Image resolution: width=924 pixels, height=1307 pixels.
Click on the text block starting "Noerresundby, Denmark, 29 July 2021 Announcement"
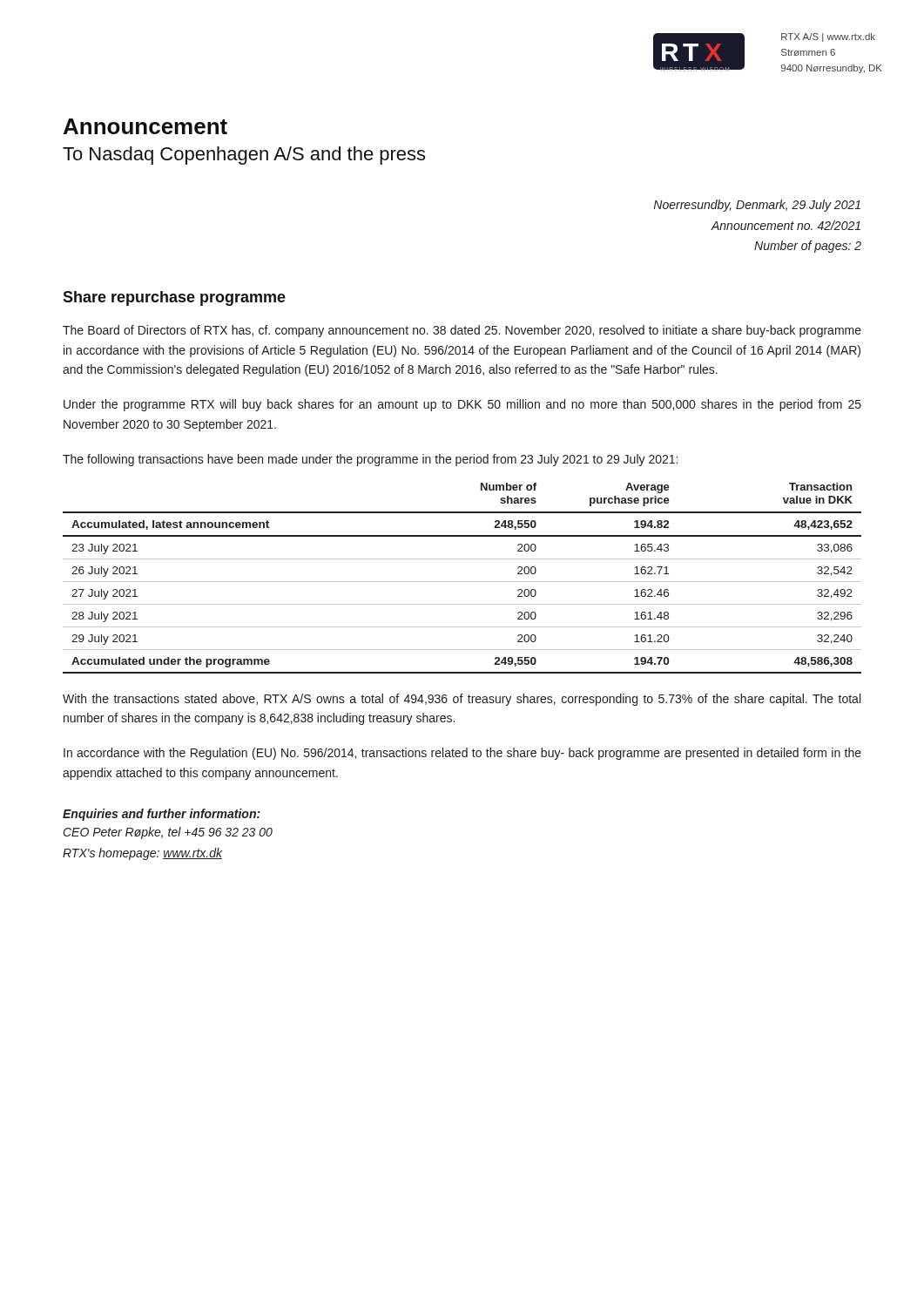pyautogui.click(x=757, y=225)
